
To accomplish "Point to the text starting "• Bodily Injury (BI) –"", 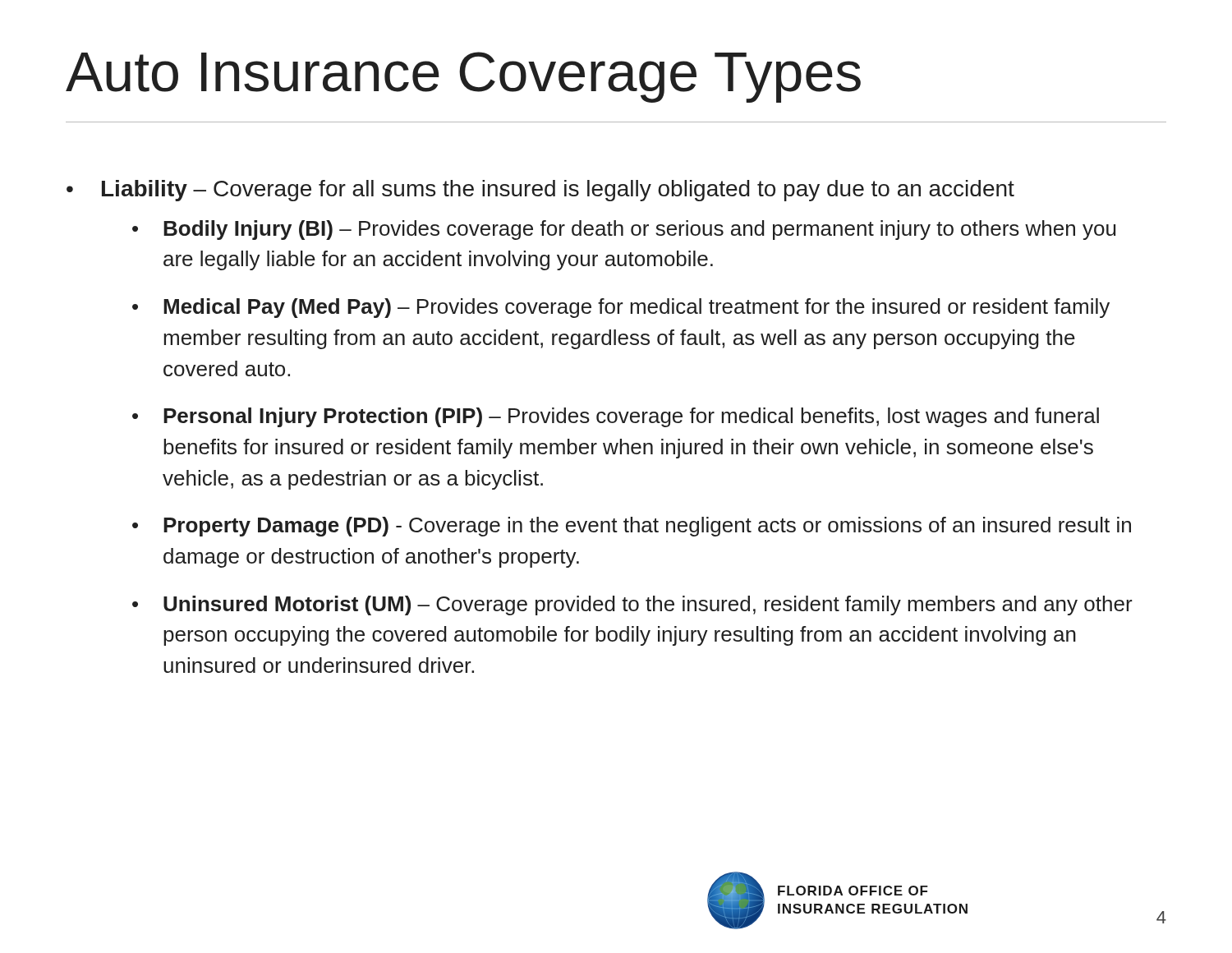I will coord(641,244).
